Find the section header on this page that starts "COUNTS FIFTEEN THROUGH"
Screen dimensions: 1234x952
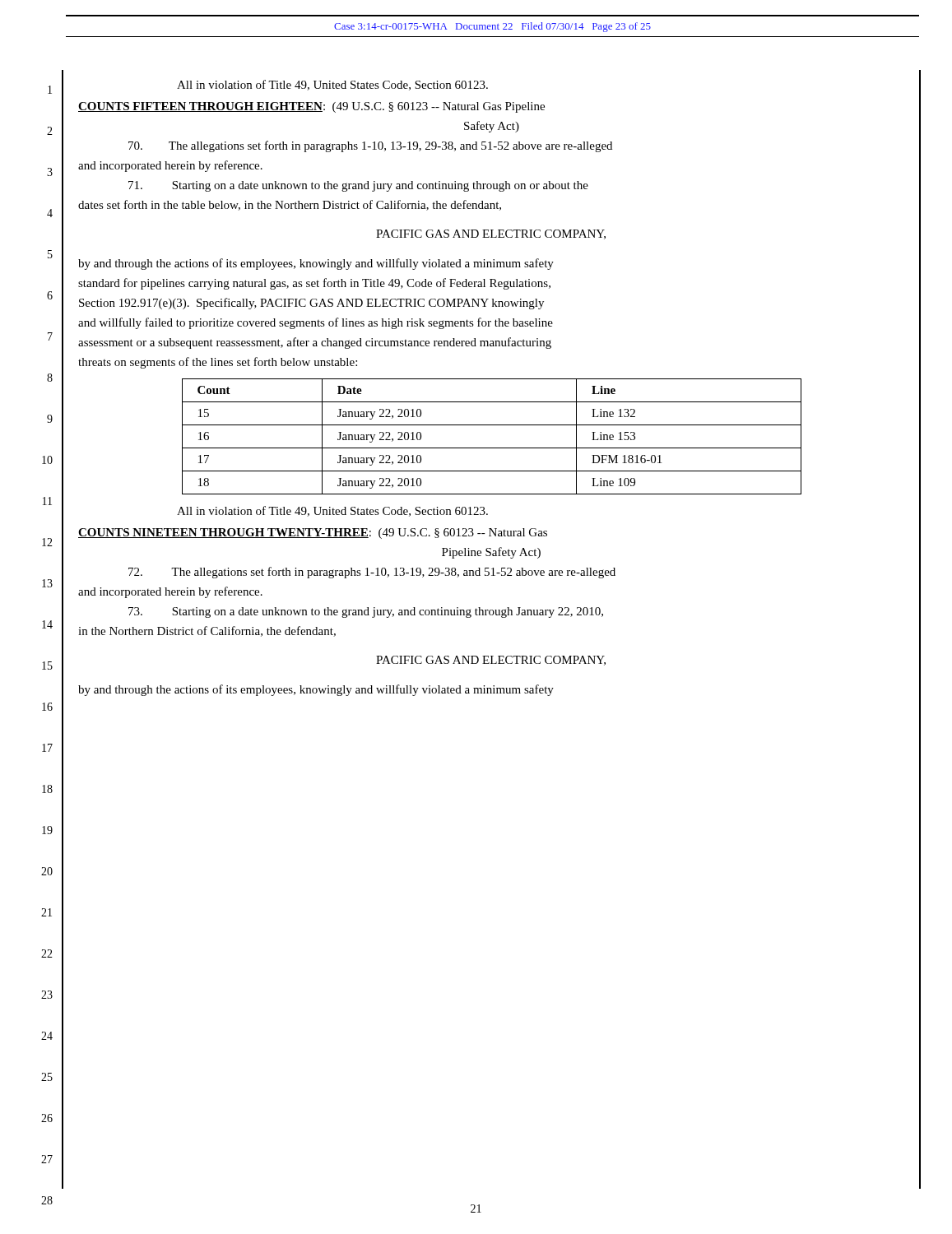coord(491,116)
